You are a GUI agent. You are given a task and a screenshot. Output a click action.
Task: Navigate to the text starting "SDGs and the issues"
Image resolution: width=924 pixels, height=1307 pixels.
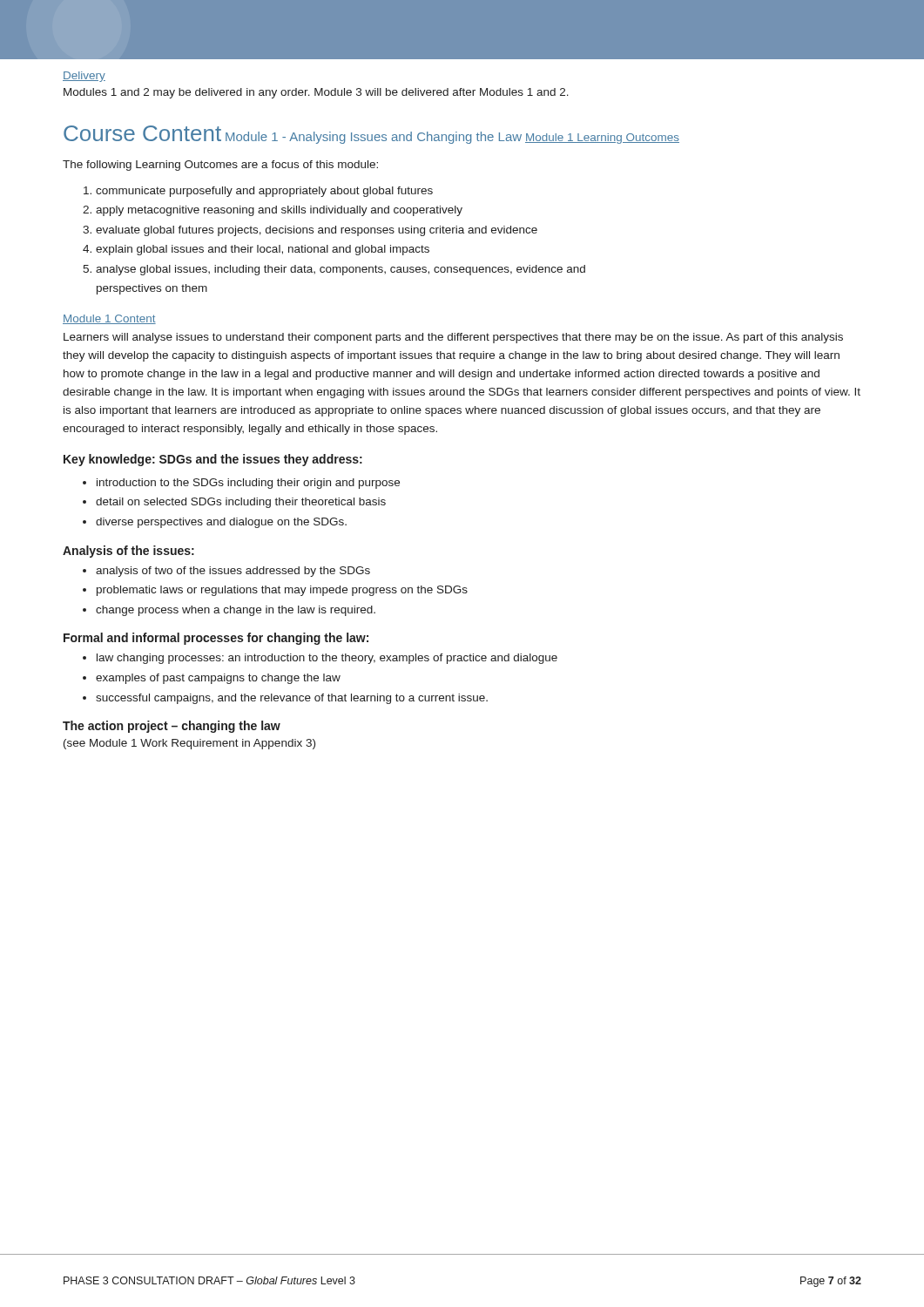point(261,459)
